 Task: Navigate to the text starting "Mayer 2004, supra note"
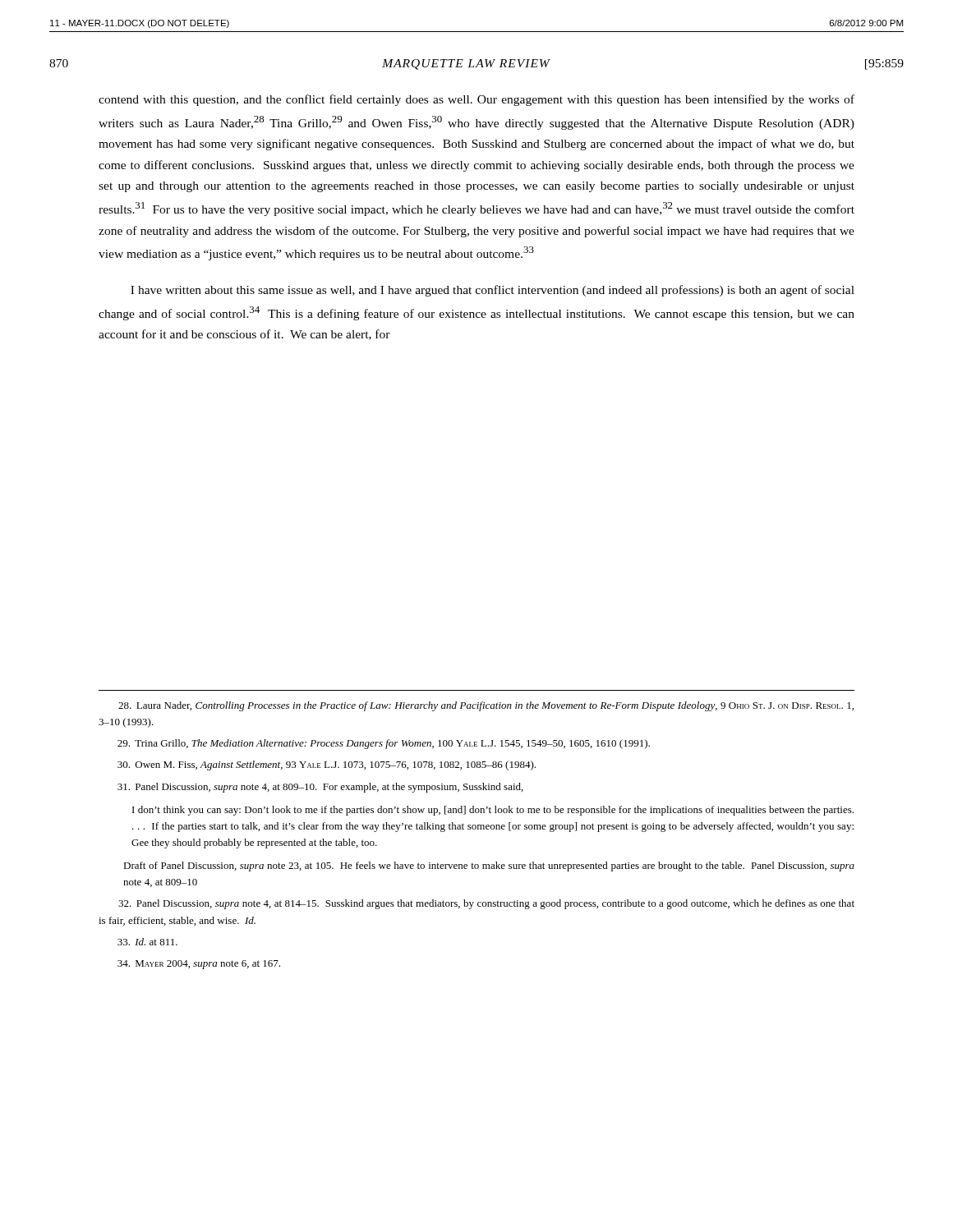tap(190, 963)
